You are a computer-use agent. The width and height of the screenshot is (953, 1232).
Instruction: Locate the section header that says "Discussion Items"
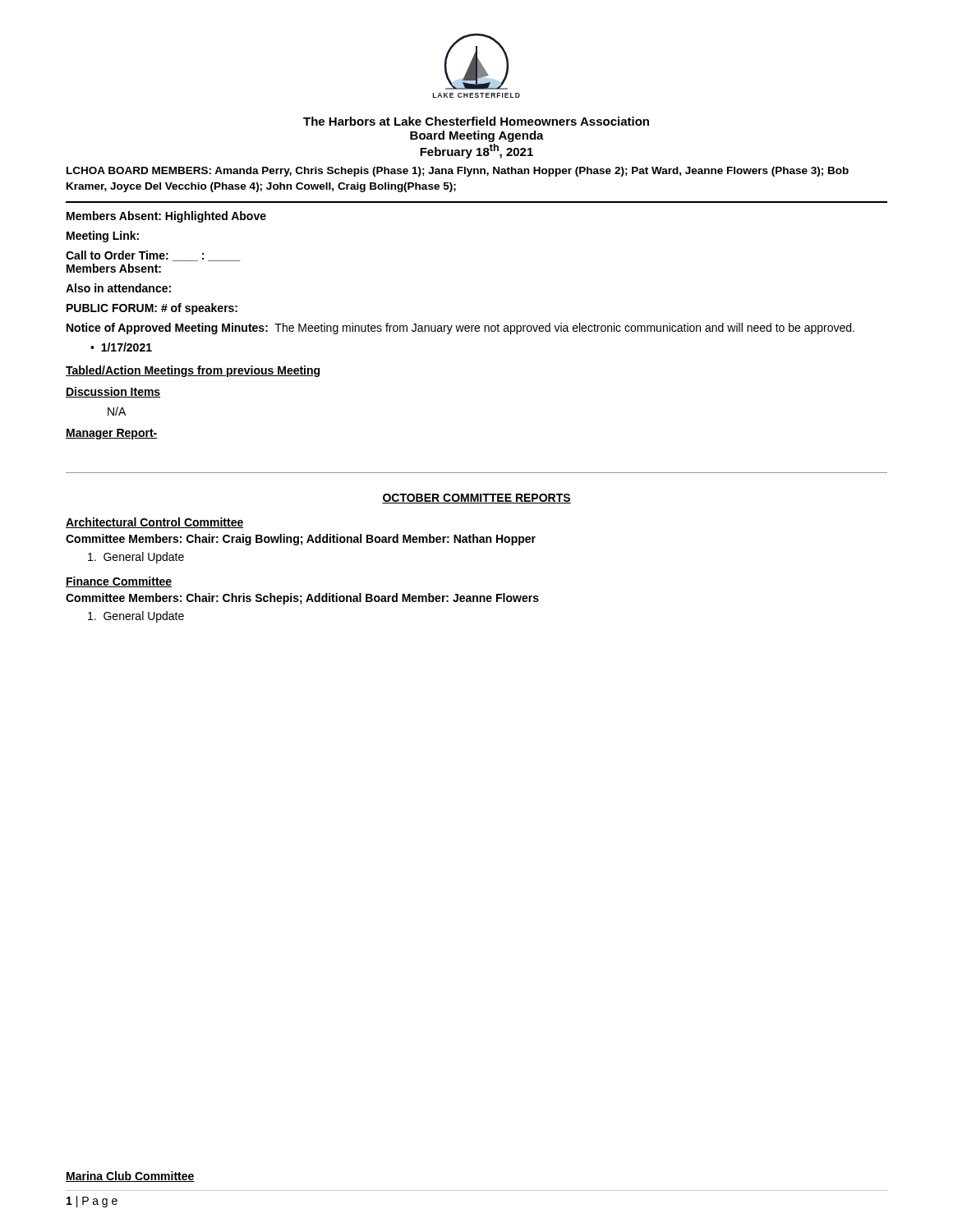(113, 392)
